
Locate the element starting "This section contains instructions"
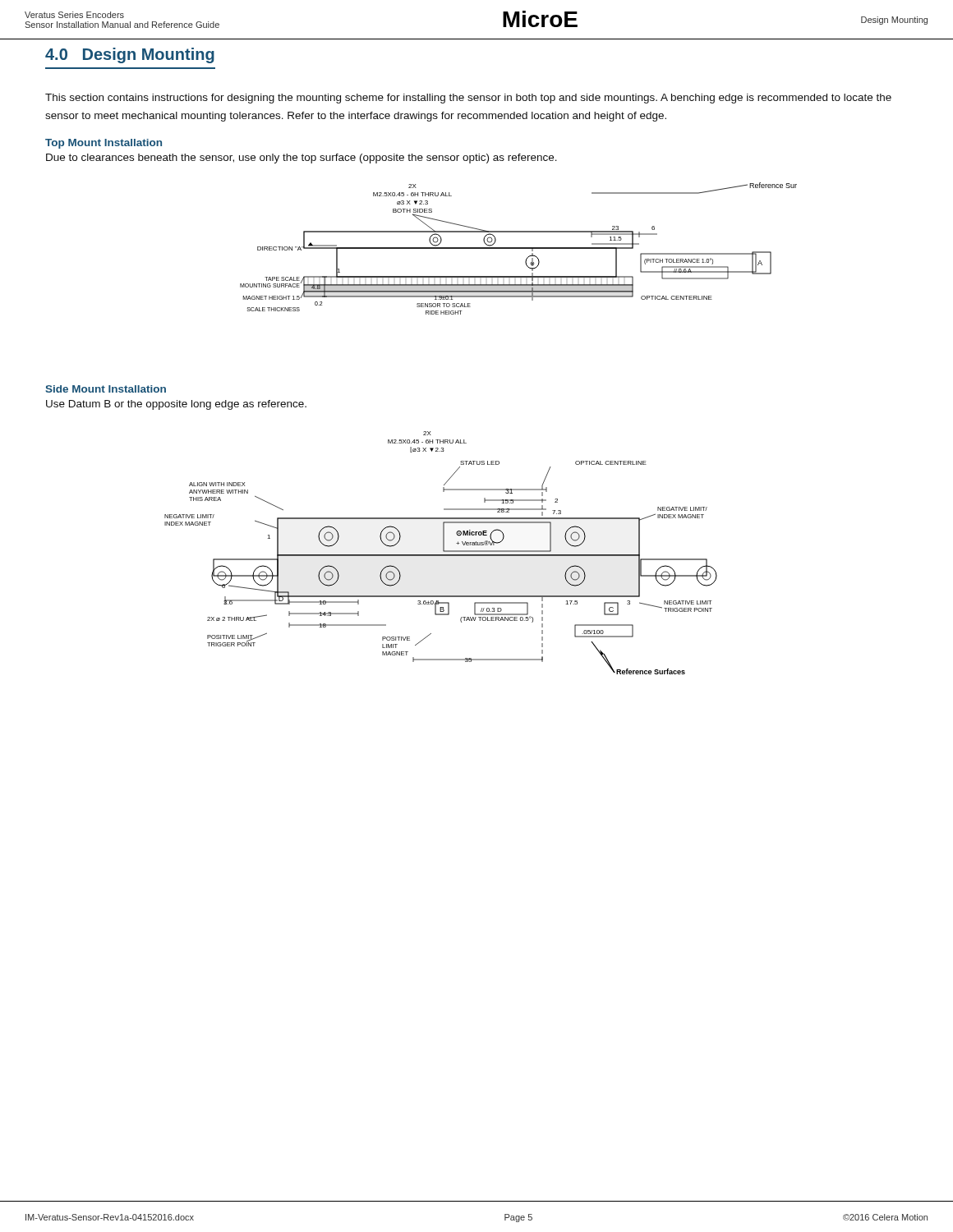468,106
